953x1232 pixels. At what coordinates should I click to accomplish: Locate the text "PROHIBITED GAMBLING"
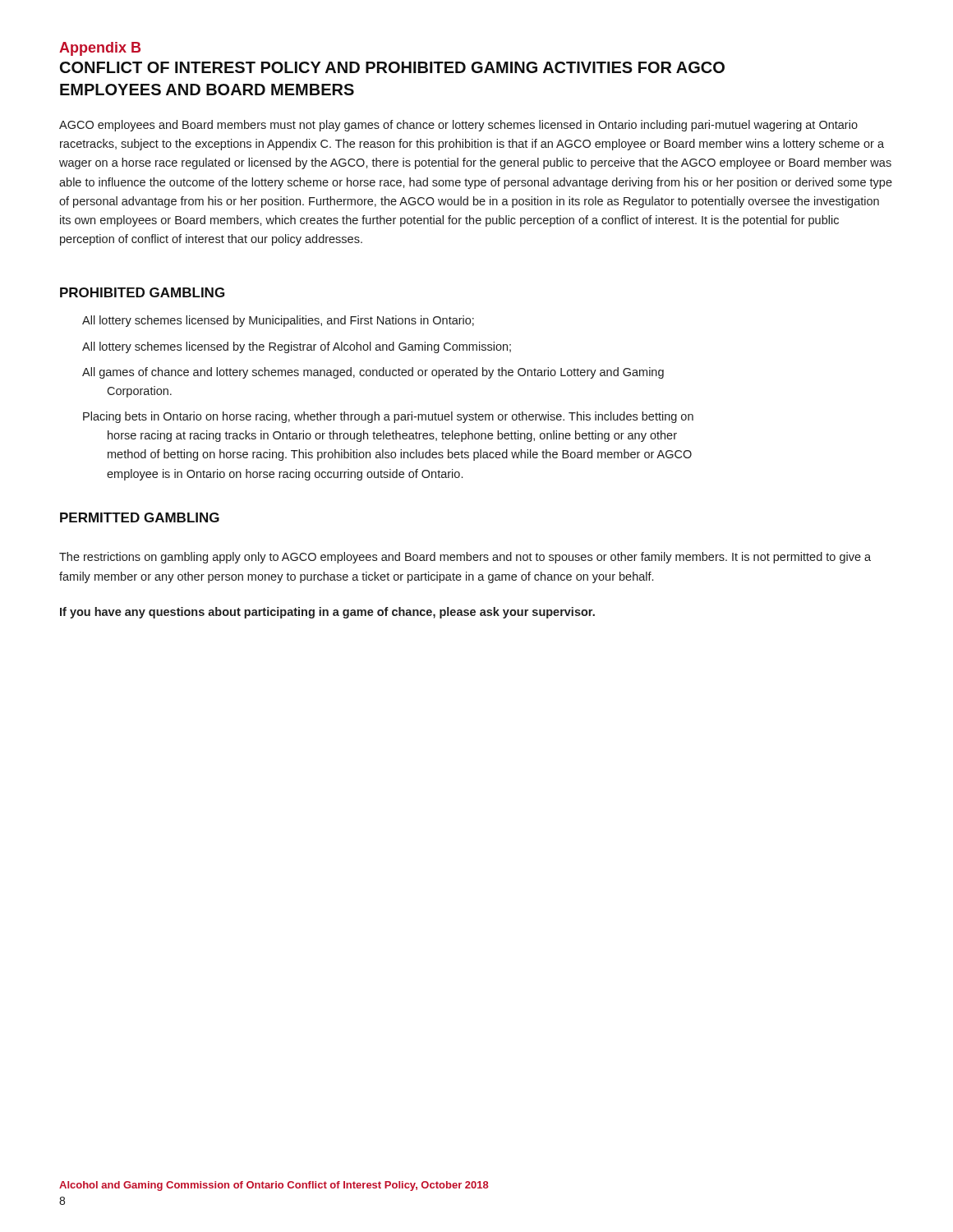pos(142,293)
